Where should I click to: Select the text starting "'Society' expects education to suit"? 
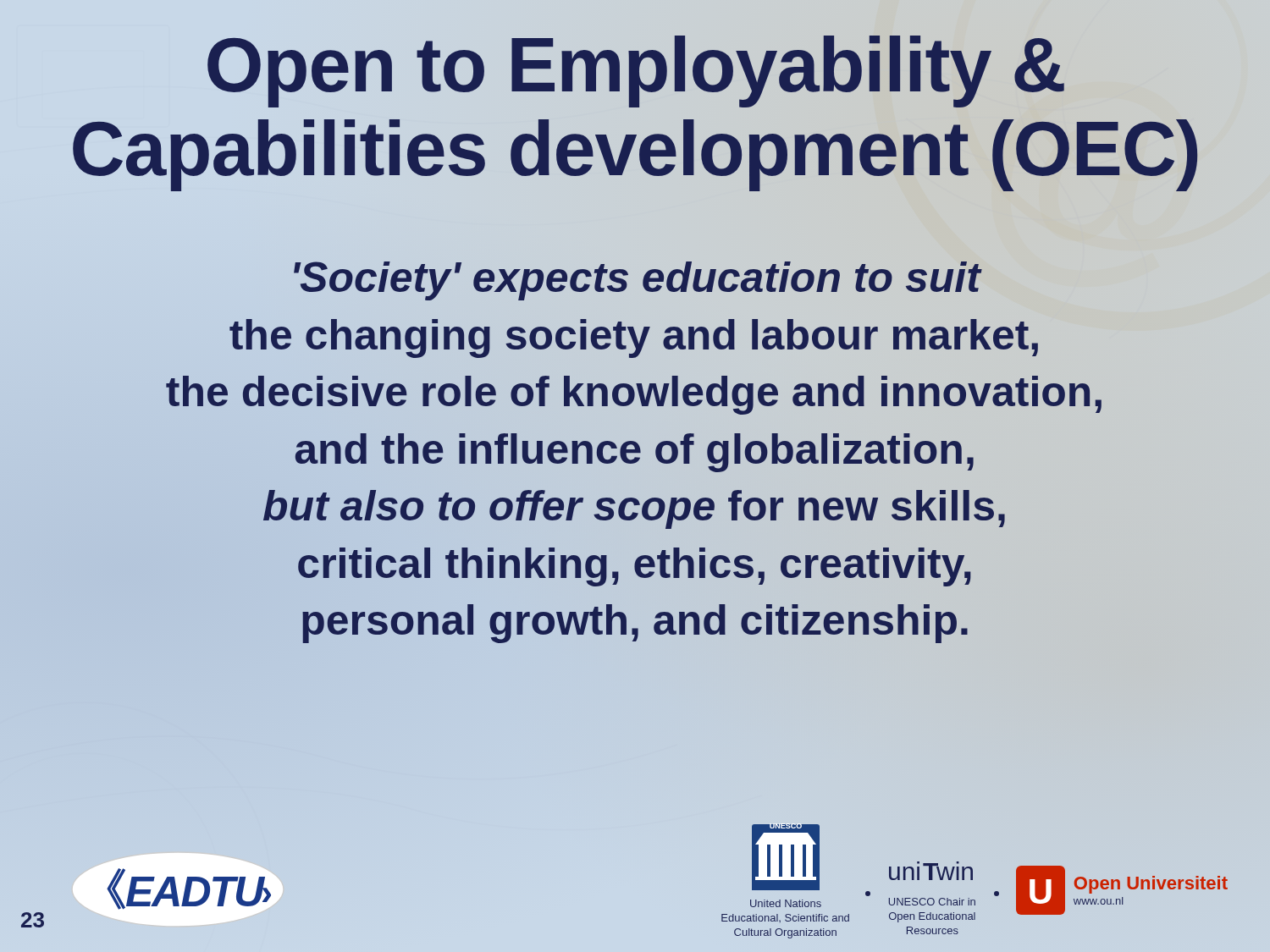click(x=635, y=449)
